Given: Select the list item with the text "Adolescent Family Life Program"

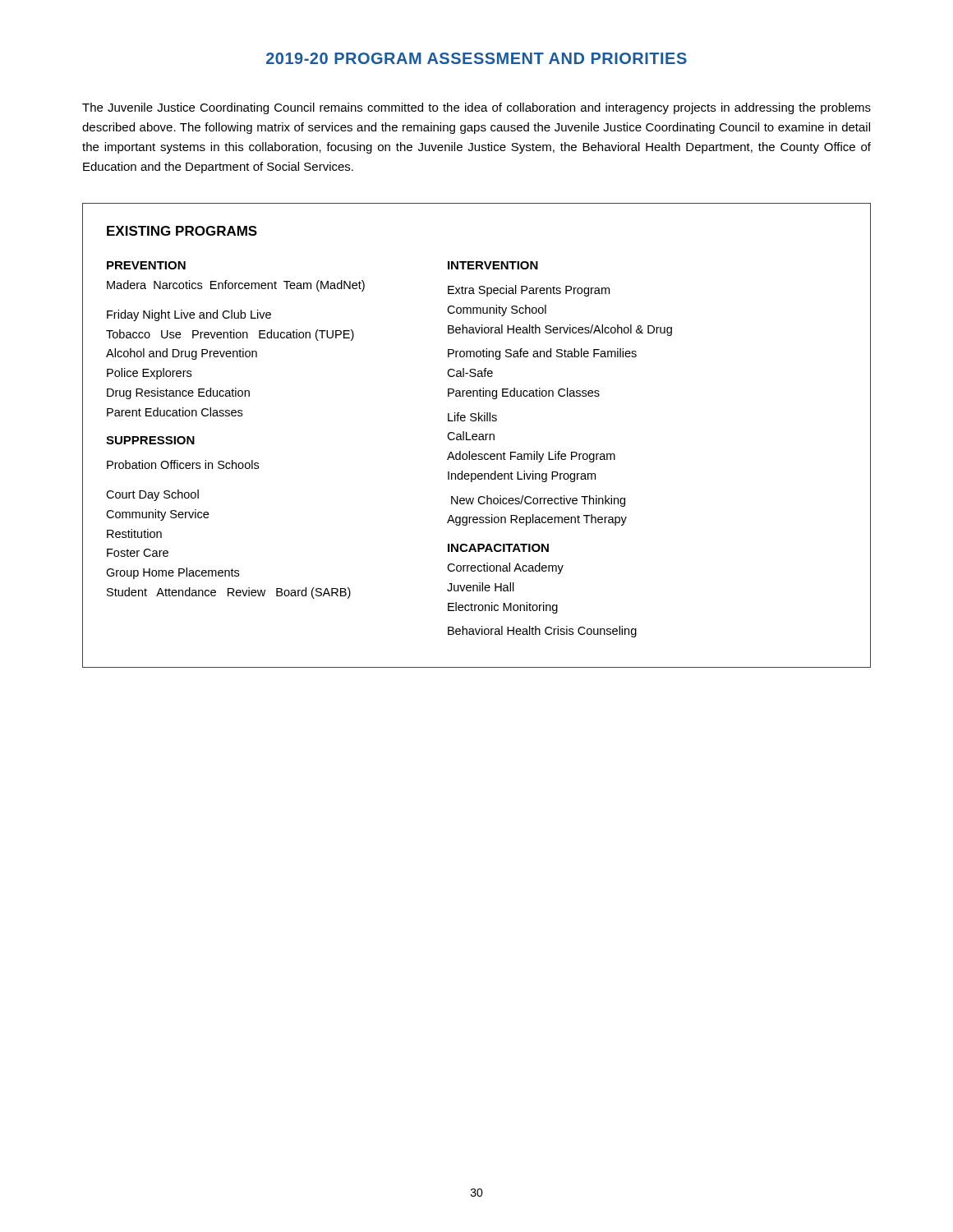Looking at the screenshot, I should tap(531, 456).
